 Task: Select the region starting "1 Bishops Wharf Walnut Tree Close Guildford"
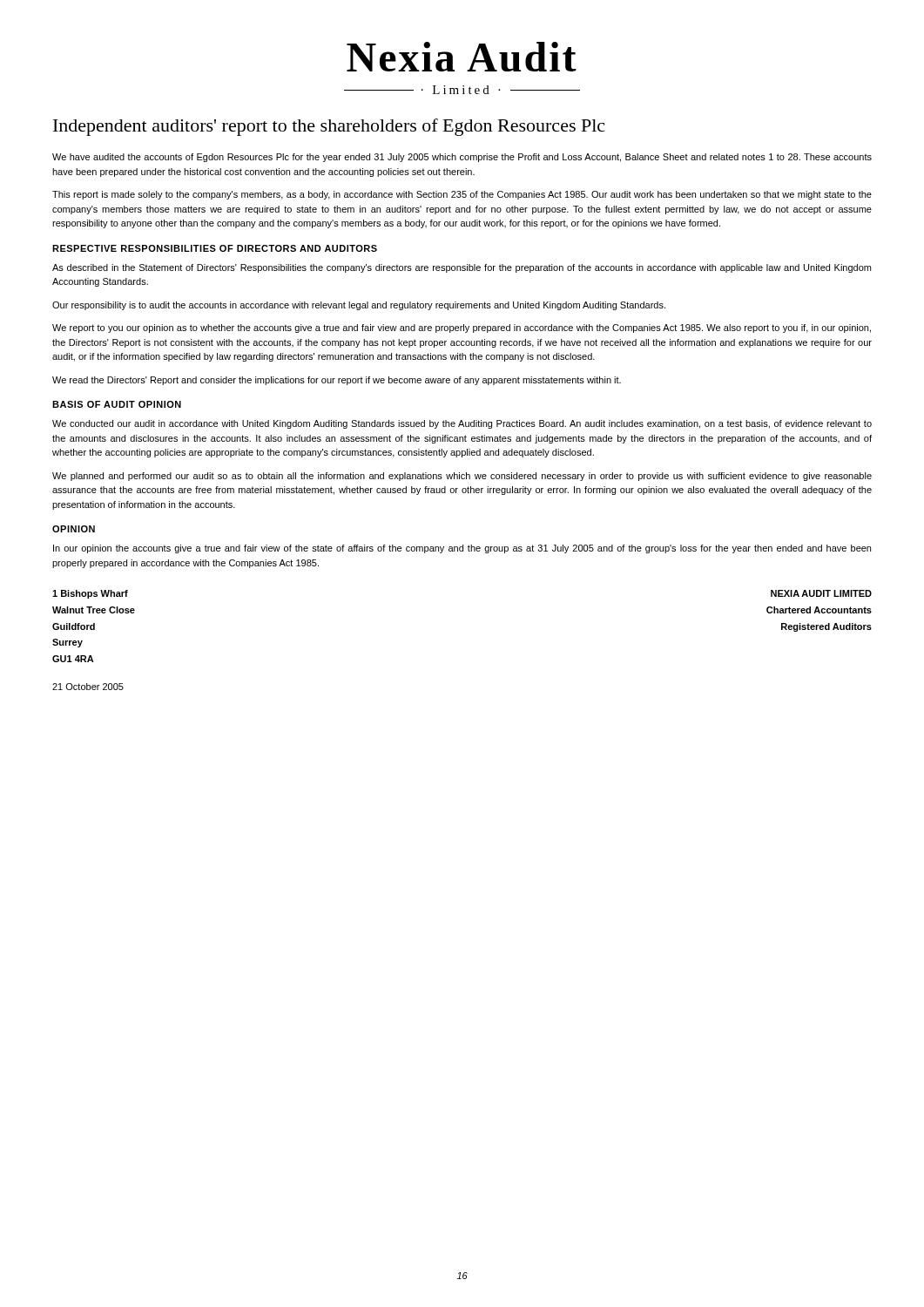point(94,626)
